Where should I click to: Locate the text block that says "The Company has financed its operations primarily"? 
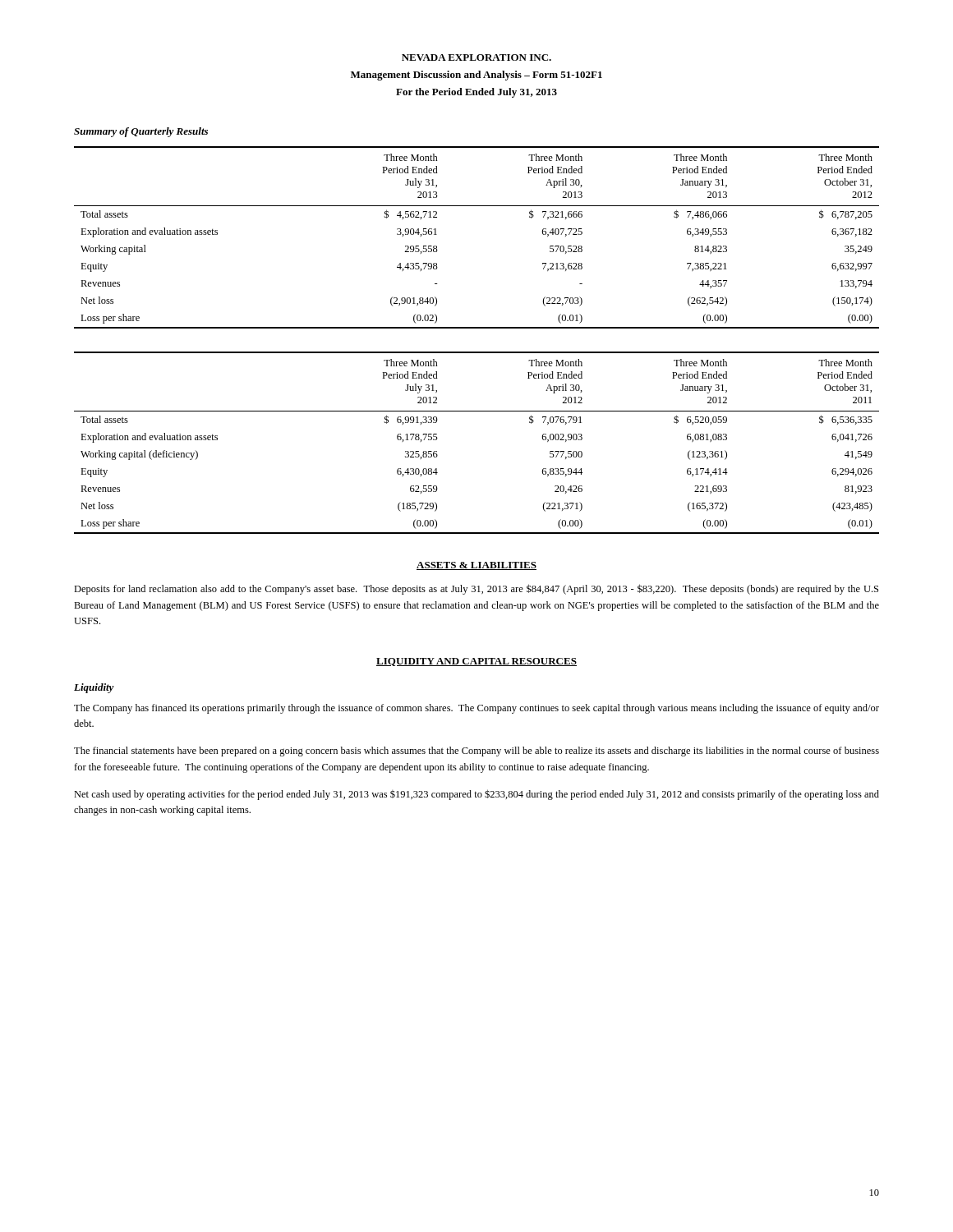tap(476, 716)
